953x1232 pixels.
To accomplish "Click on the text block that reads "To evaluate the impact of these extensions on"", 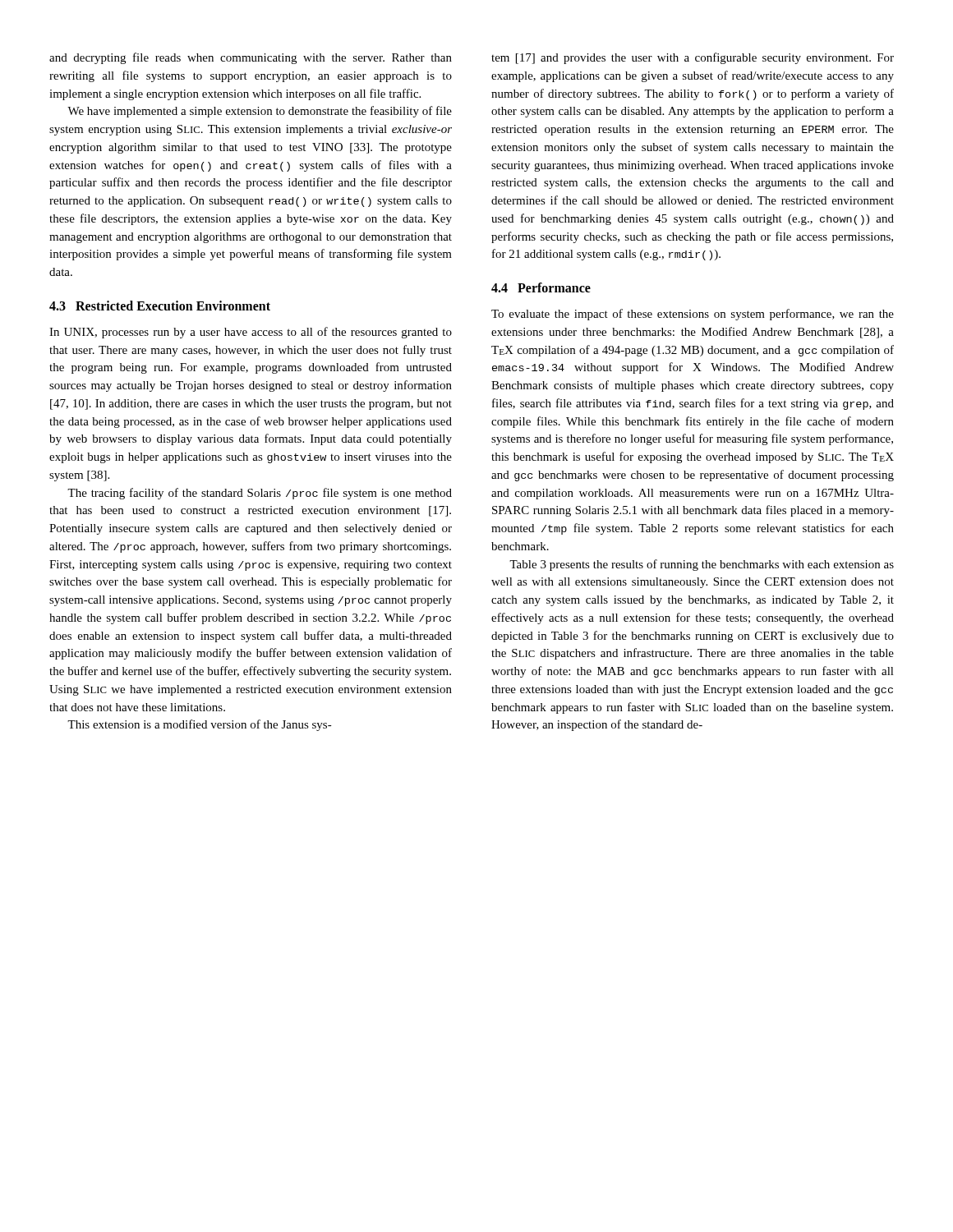I will pyautogui.click(x=693, y=520).
